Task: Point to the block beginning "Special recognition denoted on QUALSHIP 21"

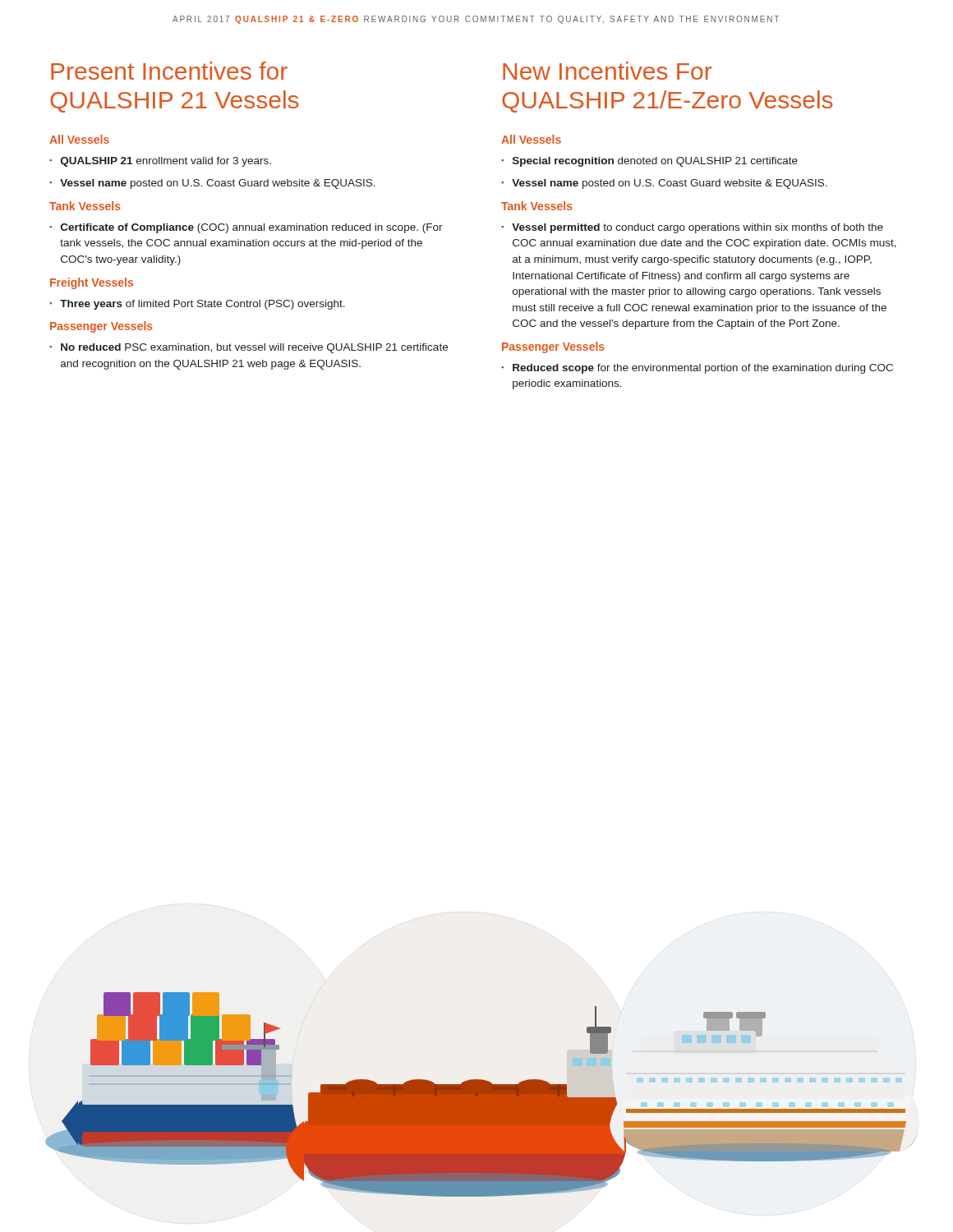Action: (x=708, y=161)
